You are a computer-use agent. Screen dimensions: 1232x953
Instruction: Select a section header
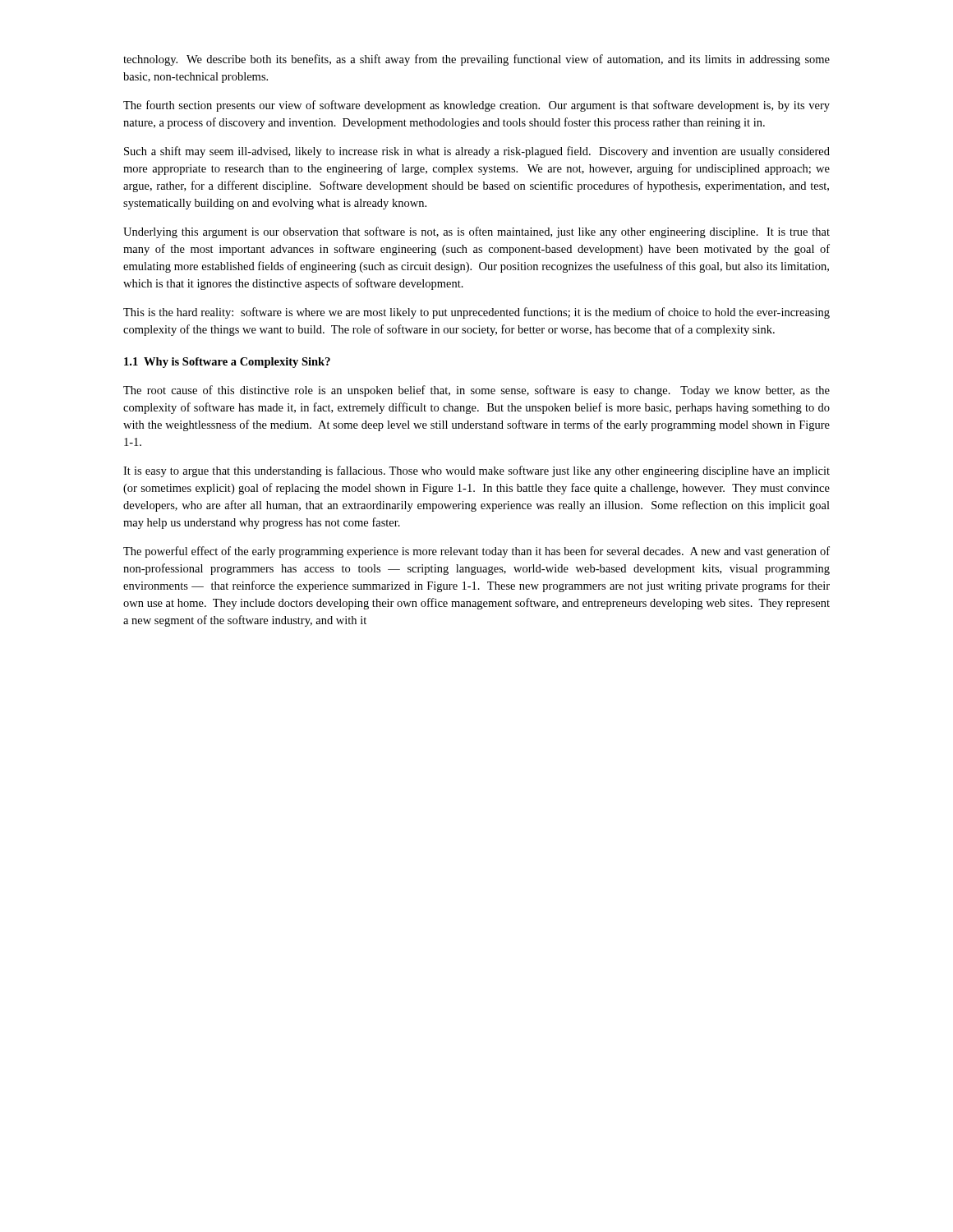[227, 362]
